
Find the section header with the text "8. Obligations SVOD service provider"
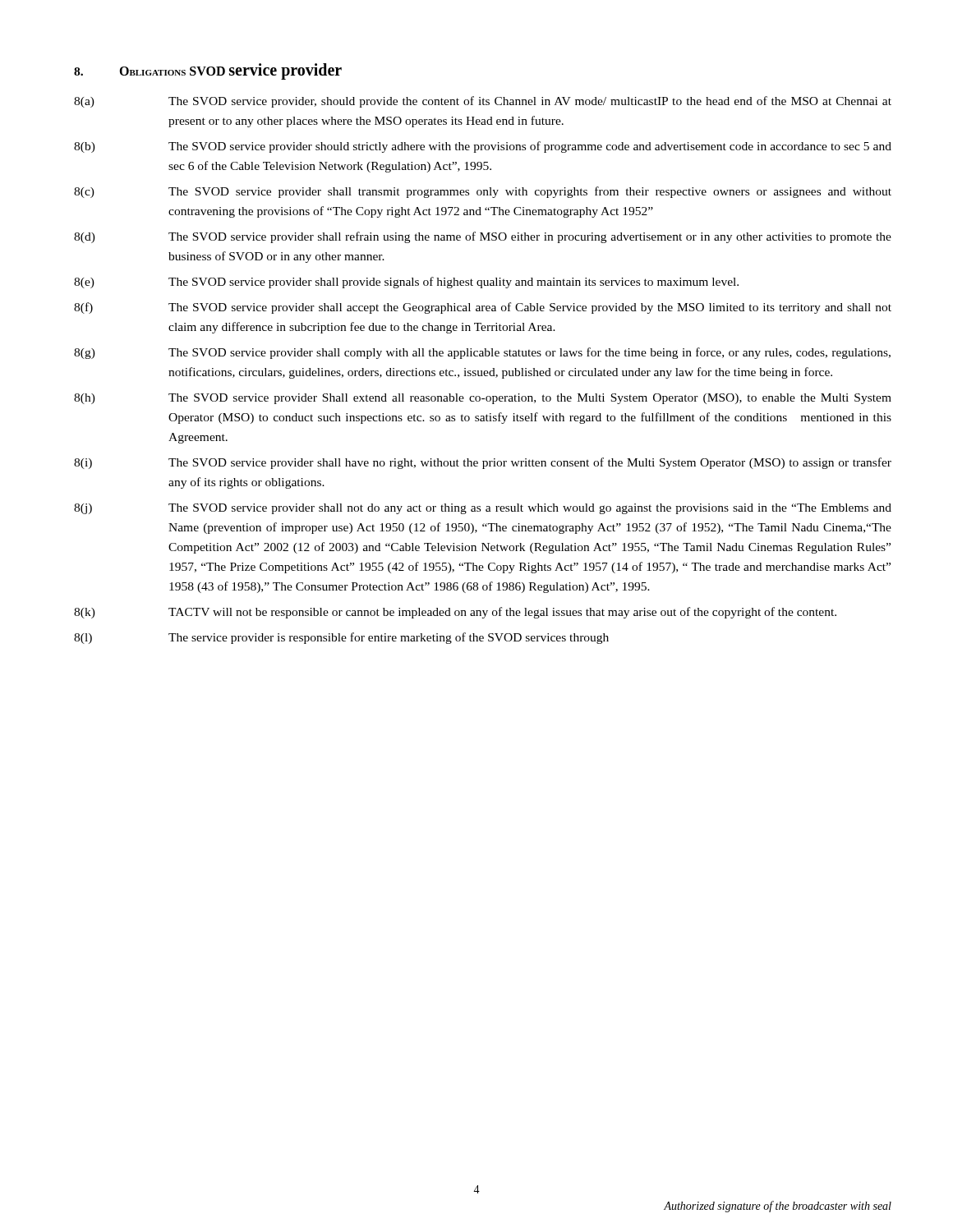pyautogui.click(x=208, y=70)
